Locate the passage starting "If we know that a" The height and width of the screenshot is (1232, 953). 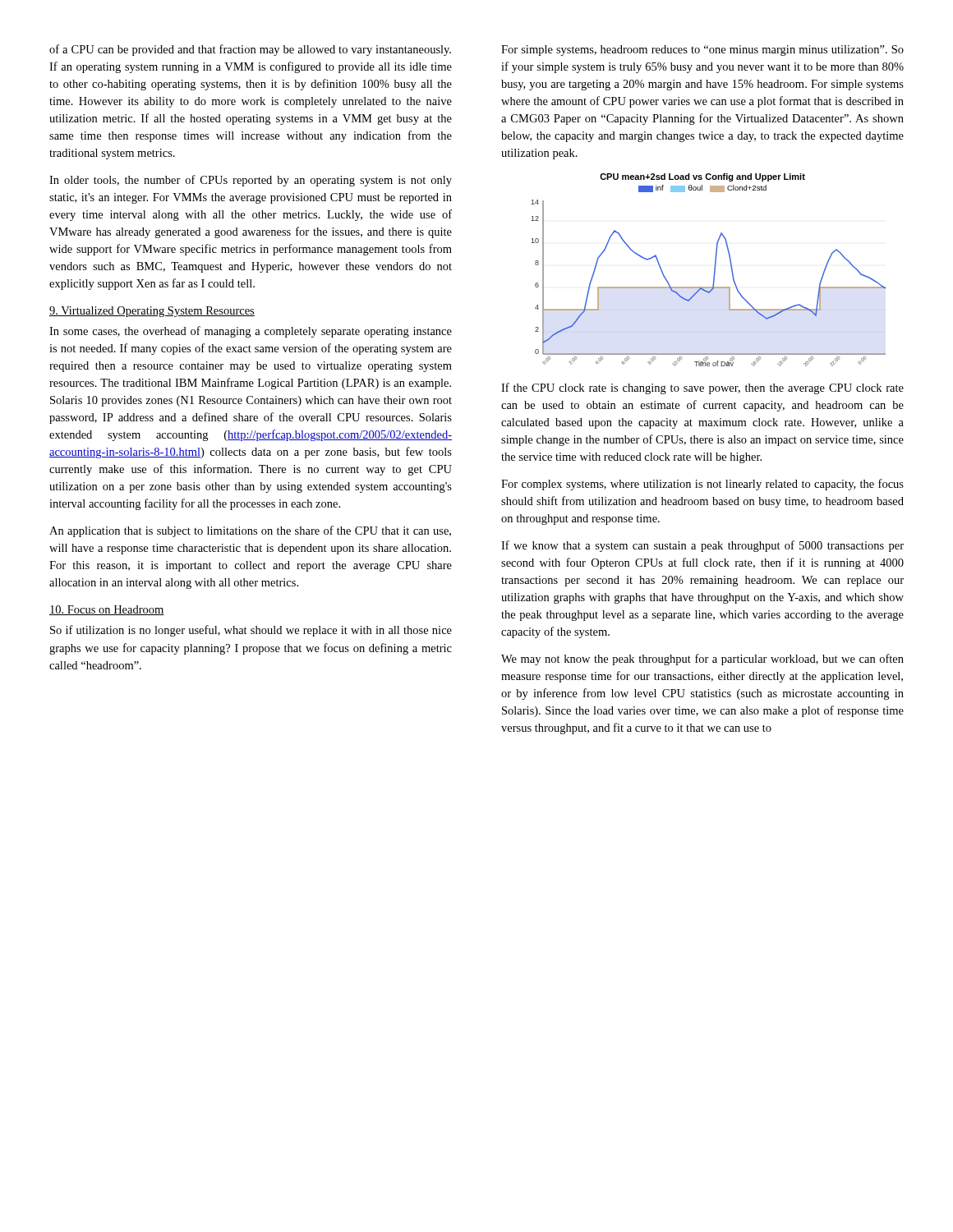tap(702, 589)
